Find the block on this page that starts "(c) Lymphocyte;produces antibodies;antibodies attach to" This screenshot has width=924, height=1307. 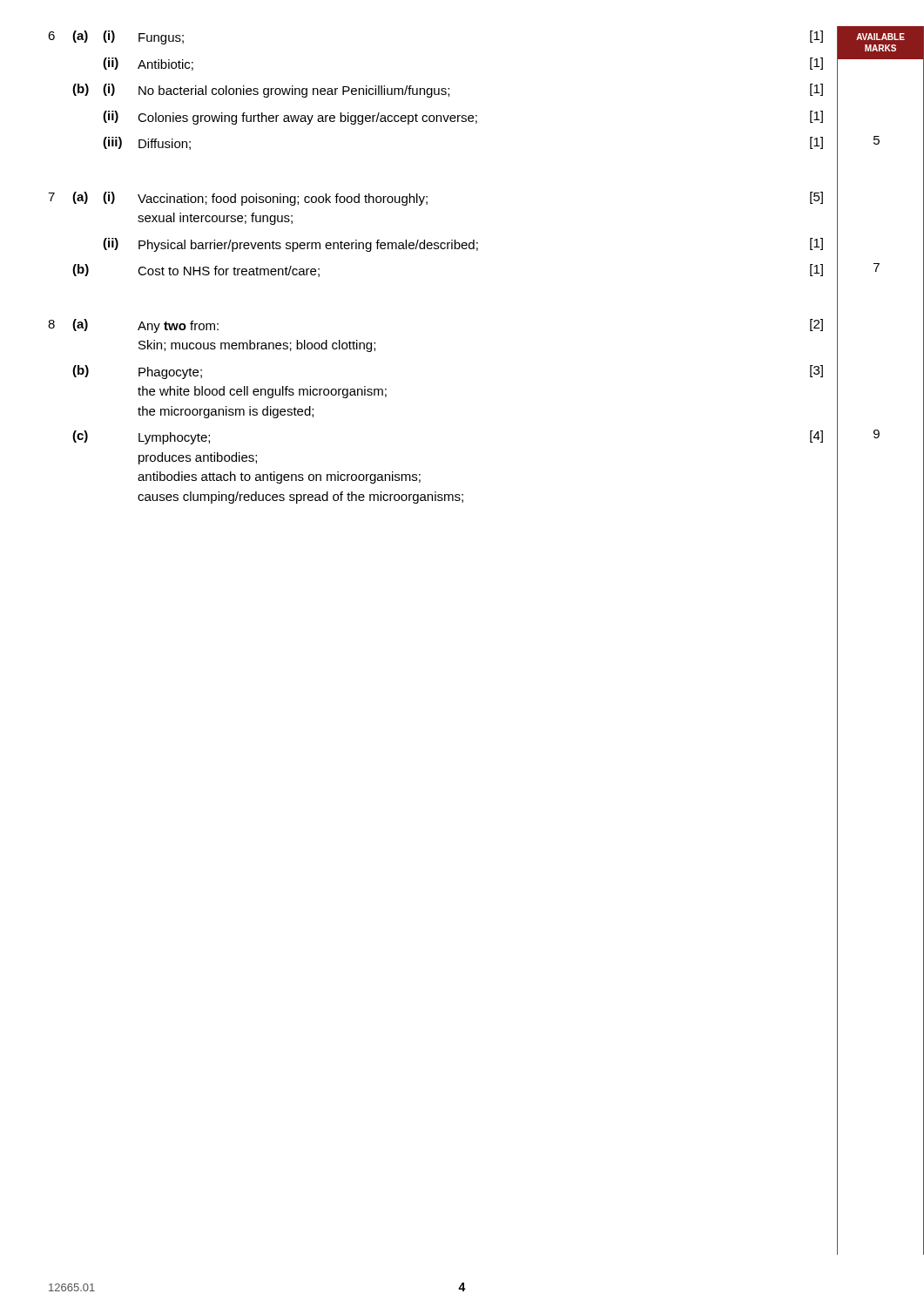172,436
